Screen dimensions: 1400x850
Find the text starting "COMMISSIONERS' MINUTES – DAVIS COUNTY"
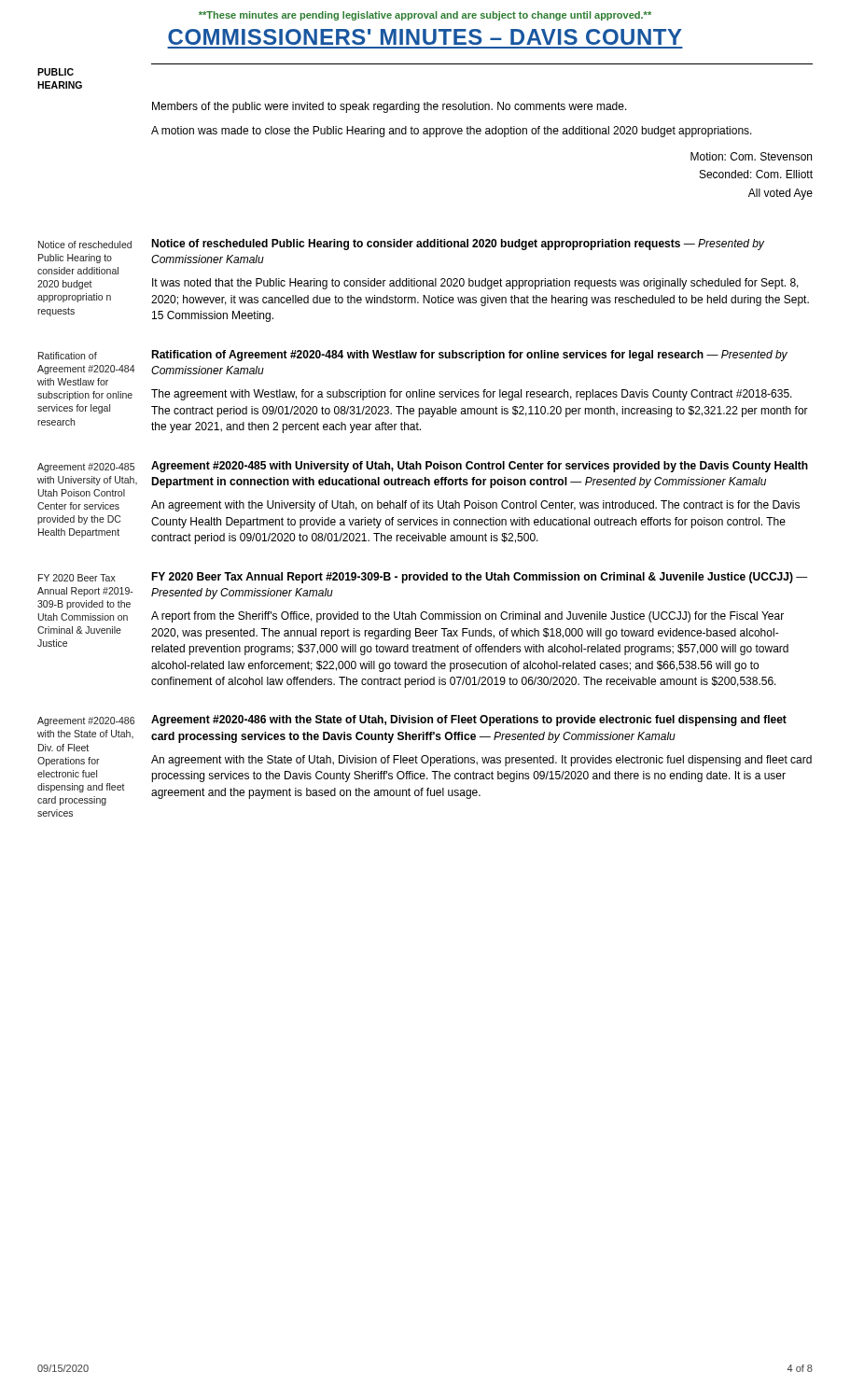coord(425,37)
